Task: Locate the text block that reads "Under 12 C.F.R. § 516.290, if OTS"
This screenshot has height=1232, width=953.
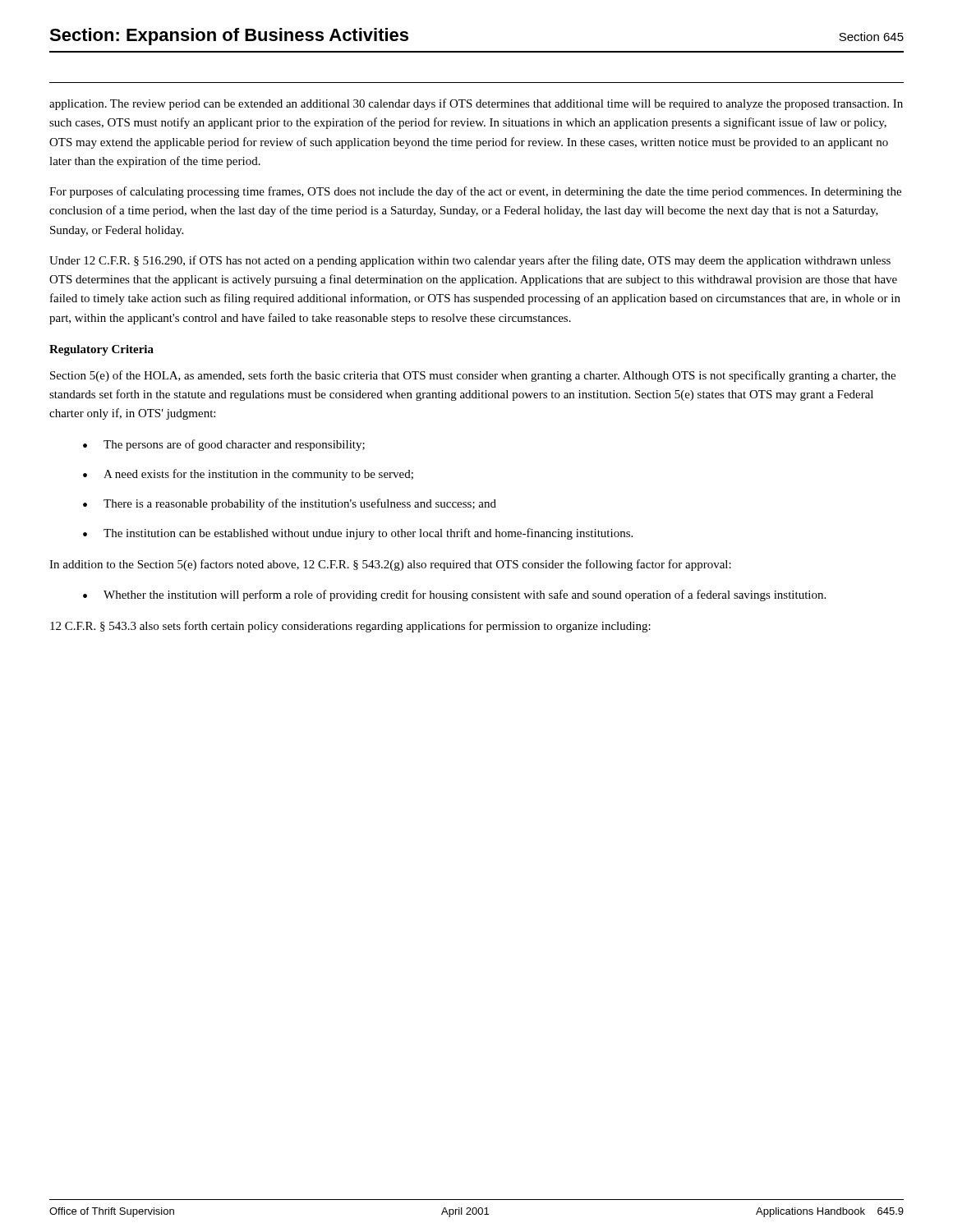Action: (x=475, y=289)
